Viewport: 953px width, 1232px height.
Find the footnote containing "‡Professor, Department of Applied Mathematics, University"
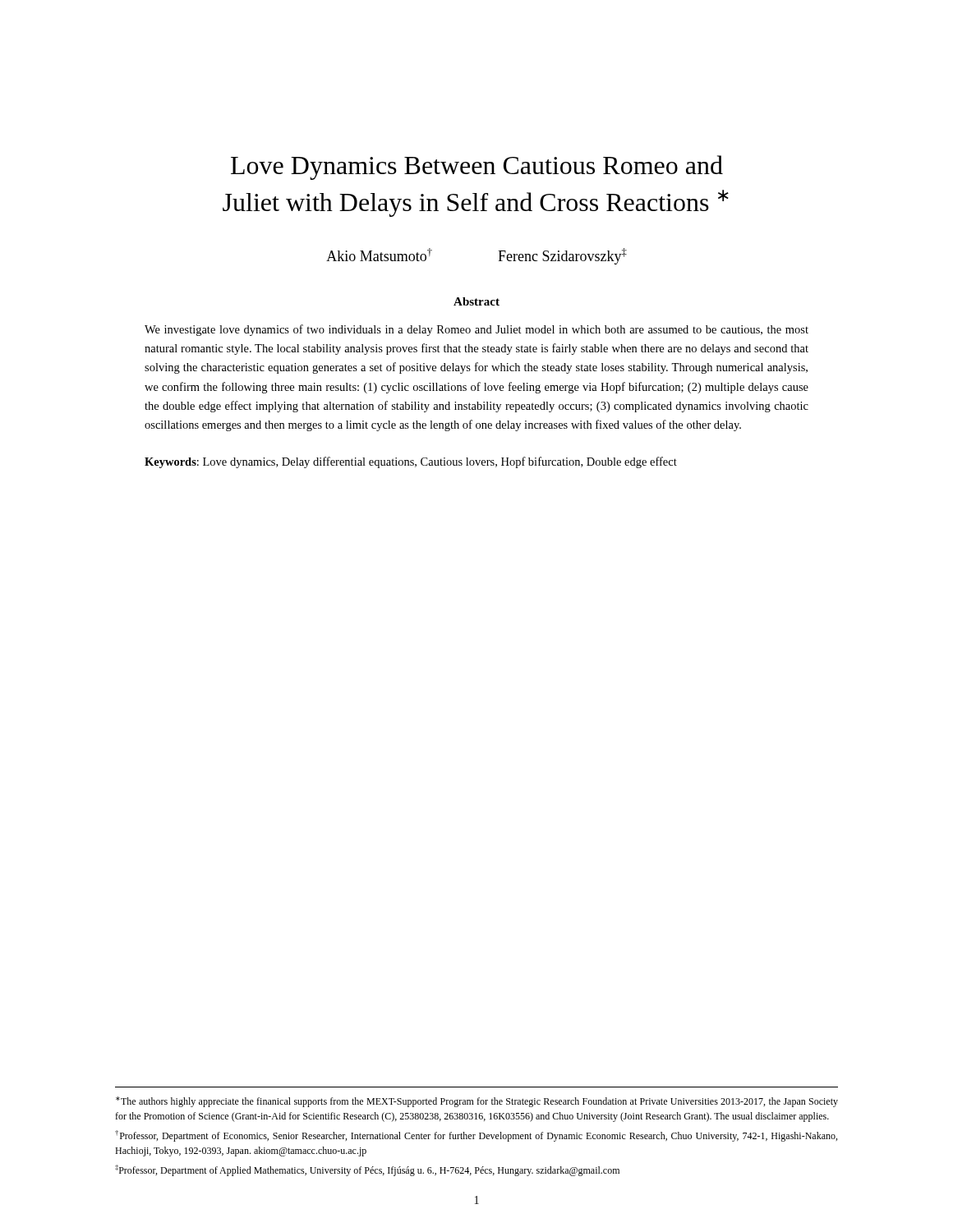pyautogui.click(x=367, y=1170)
